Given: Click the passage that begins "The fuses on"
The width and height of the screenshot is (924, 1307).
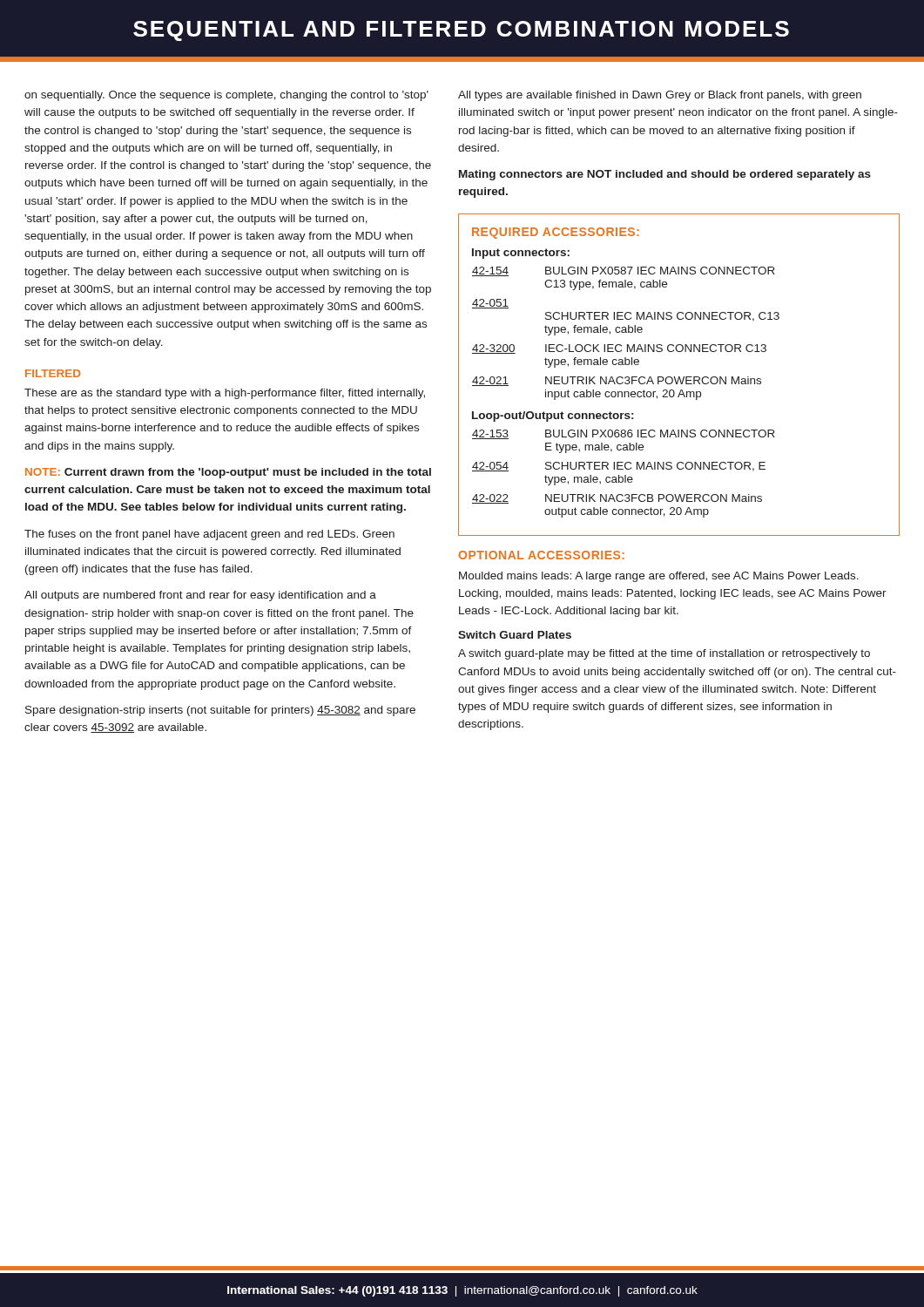Looking at the screenshot, I should 229,551.
